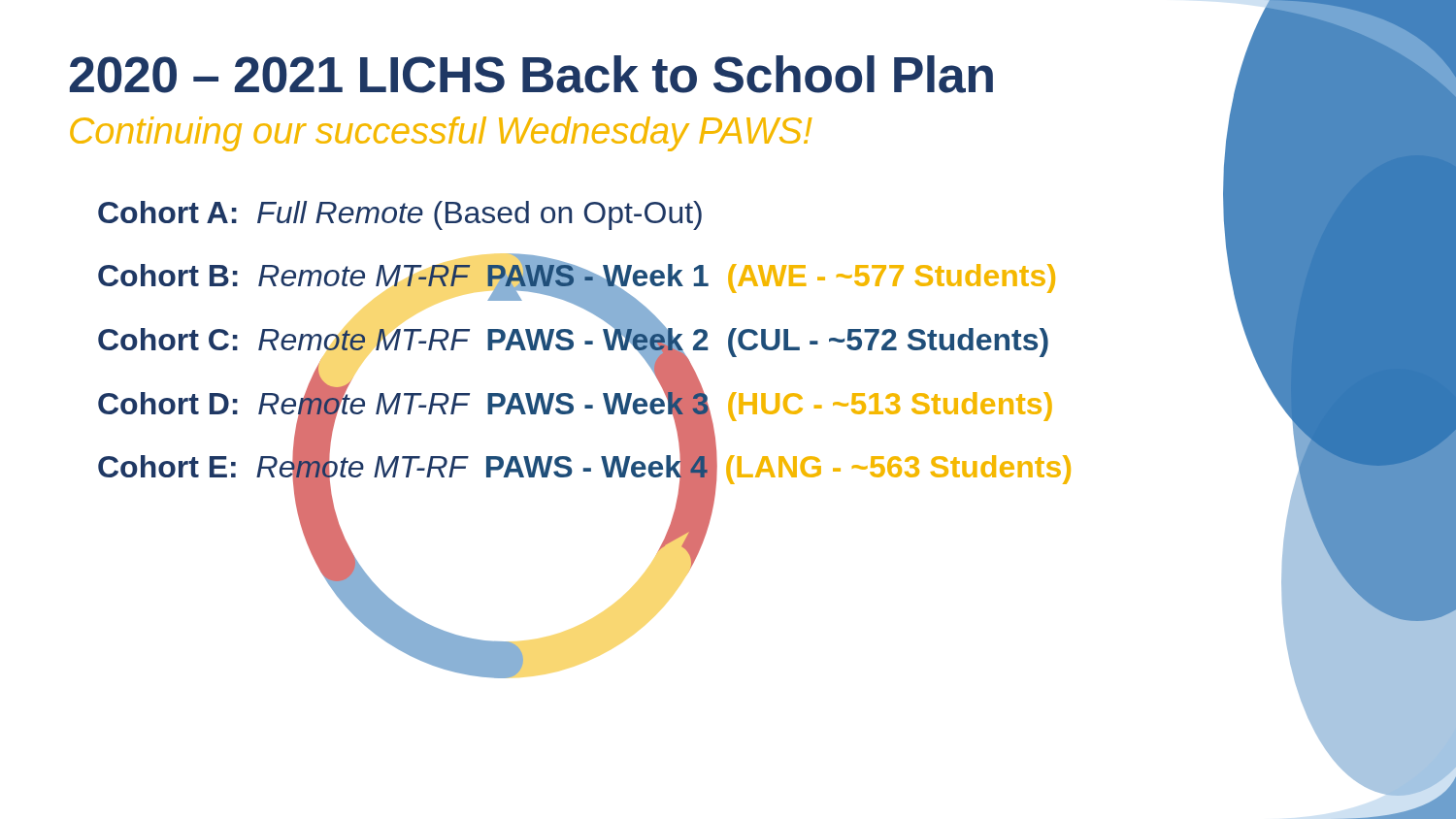Locate the block of text that opens with "Cohort D: Remote MT-RF PAWS"
Screen dimensions: 819x1456
(x=575, y=403)
